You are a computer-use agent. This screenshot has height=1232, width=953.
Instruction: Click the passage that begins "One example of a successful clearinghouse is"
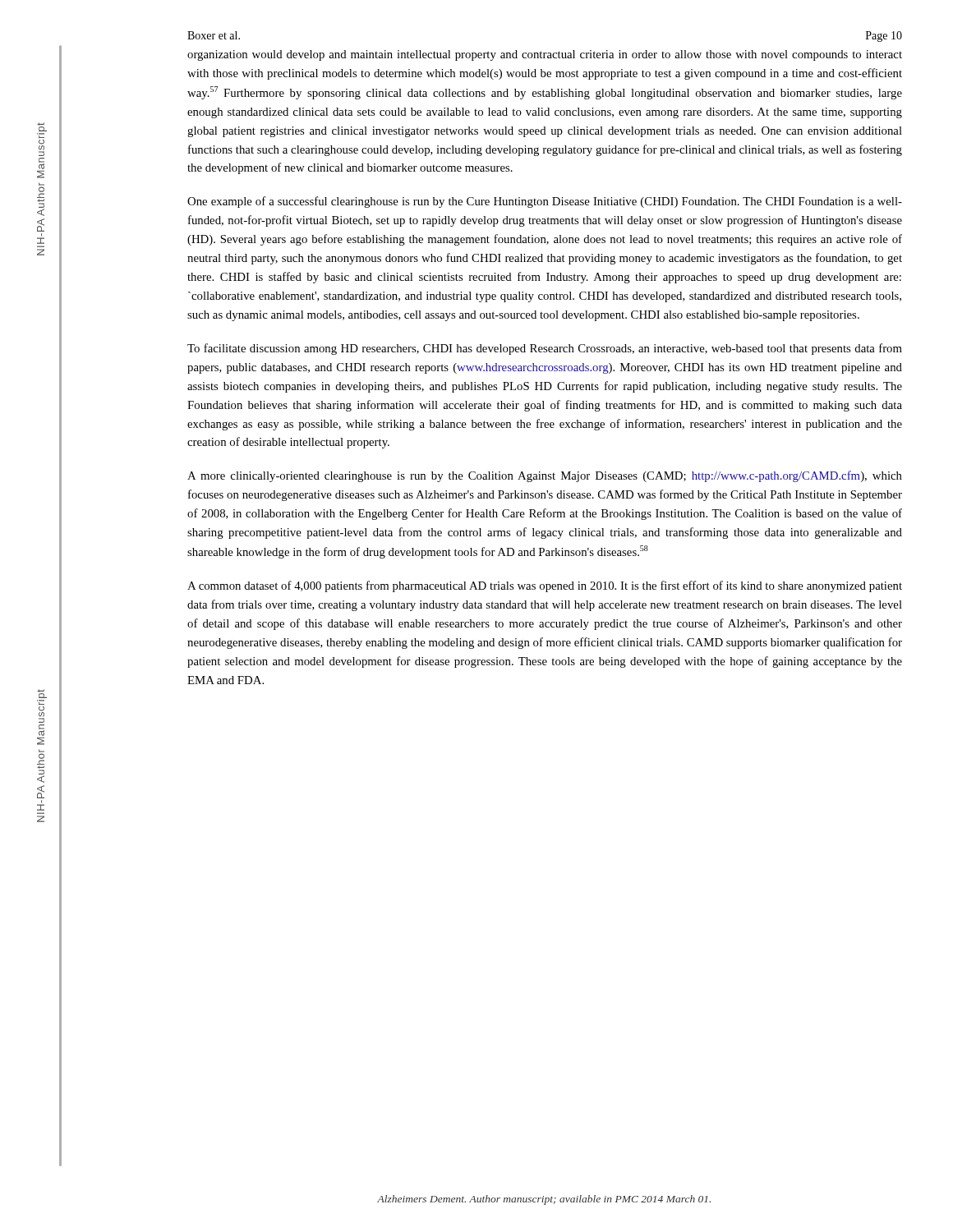pos(545,258)
